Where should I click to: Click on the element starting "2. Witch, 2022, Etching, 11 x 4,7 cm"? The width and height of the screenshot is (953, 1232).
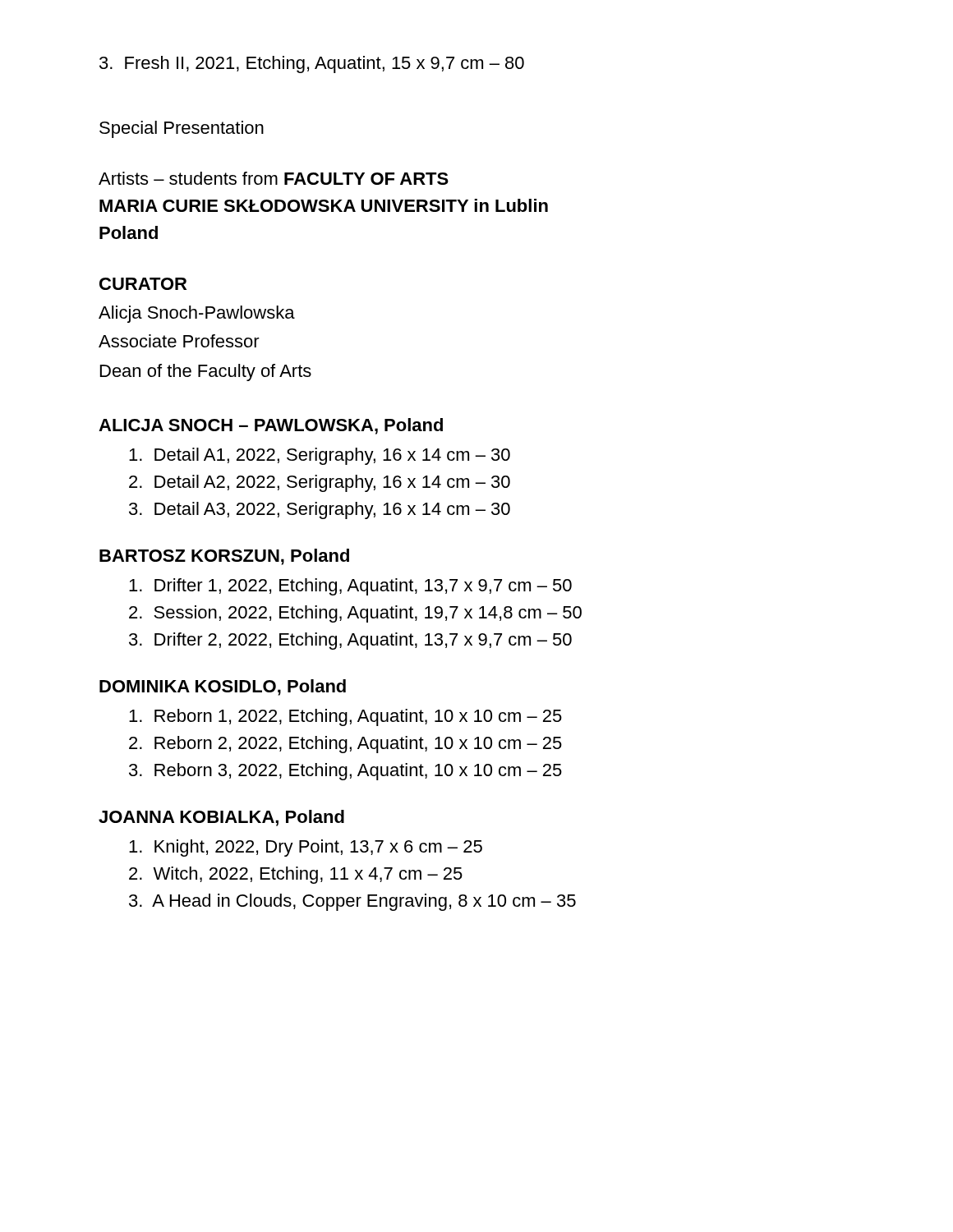click(296, 875)
